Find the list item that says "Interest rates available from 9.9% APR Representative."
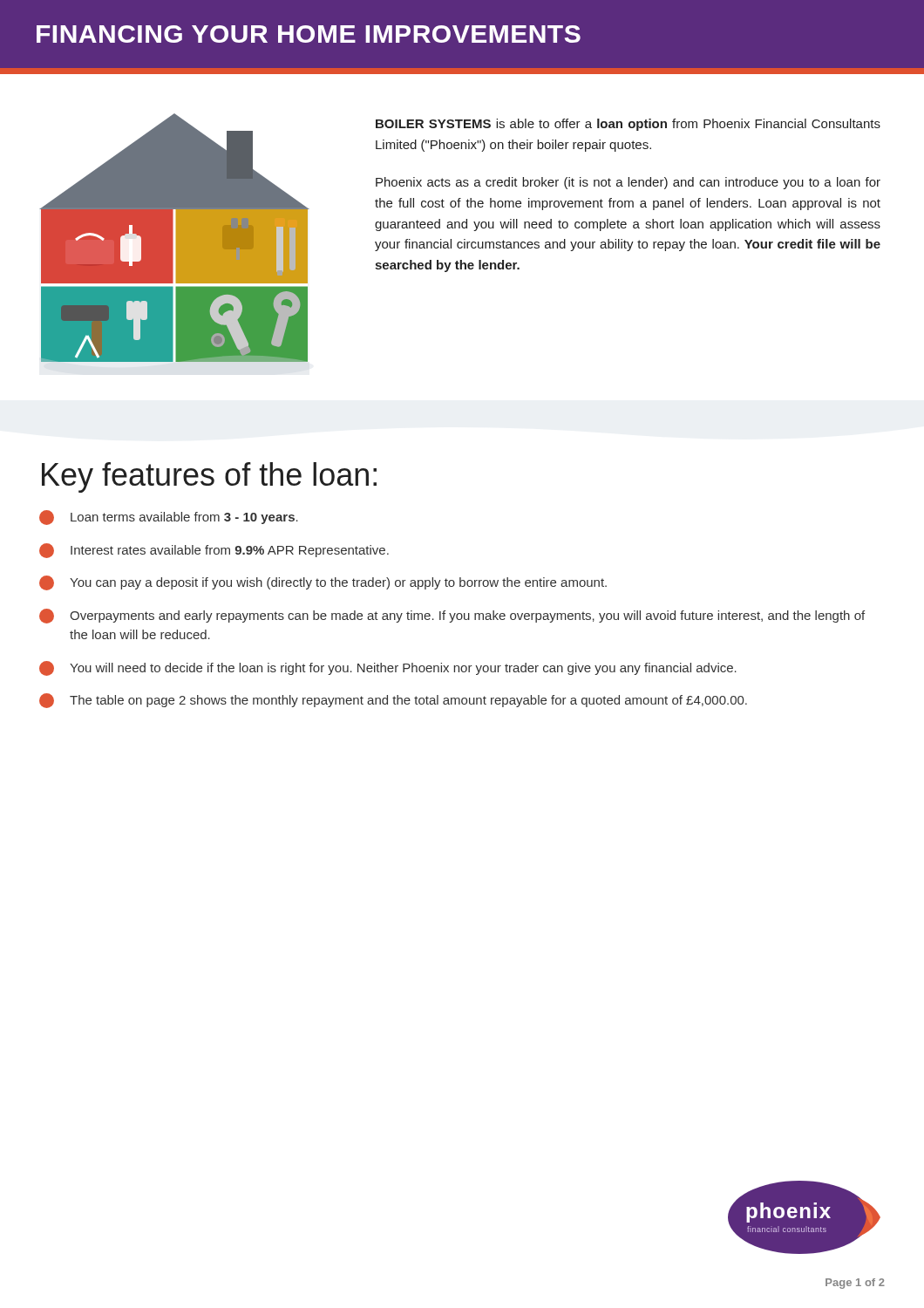 pyautogui.click(x=214, y=550)
